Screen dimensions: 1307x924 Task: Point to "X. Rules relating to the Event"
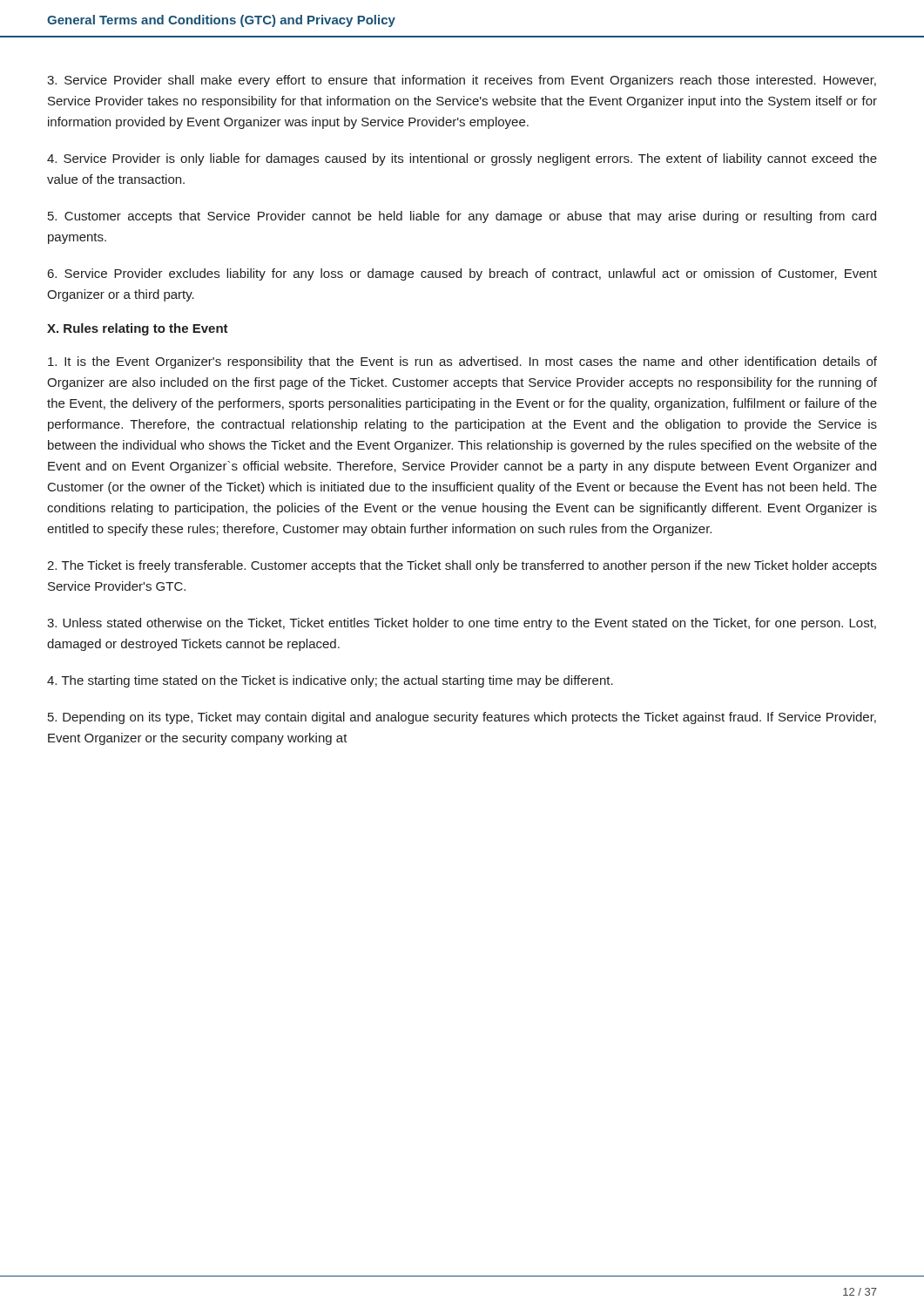click(137, 328)
